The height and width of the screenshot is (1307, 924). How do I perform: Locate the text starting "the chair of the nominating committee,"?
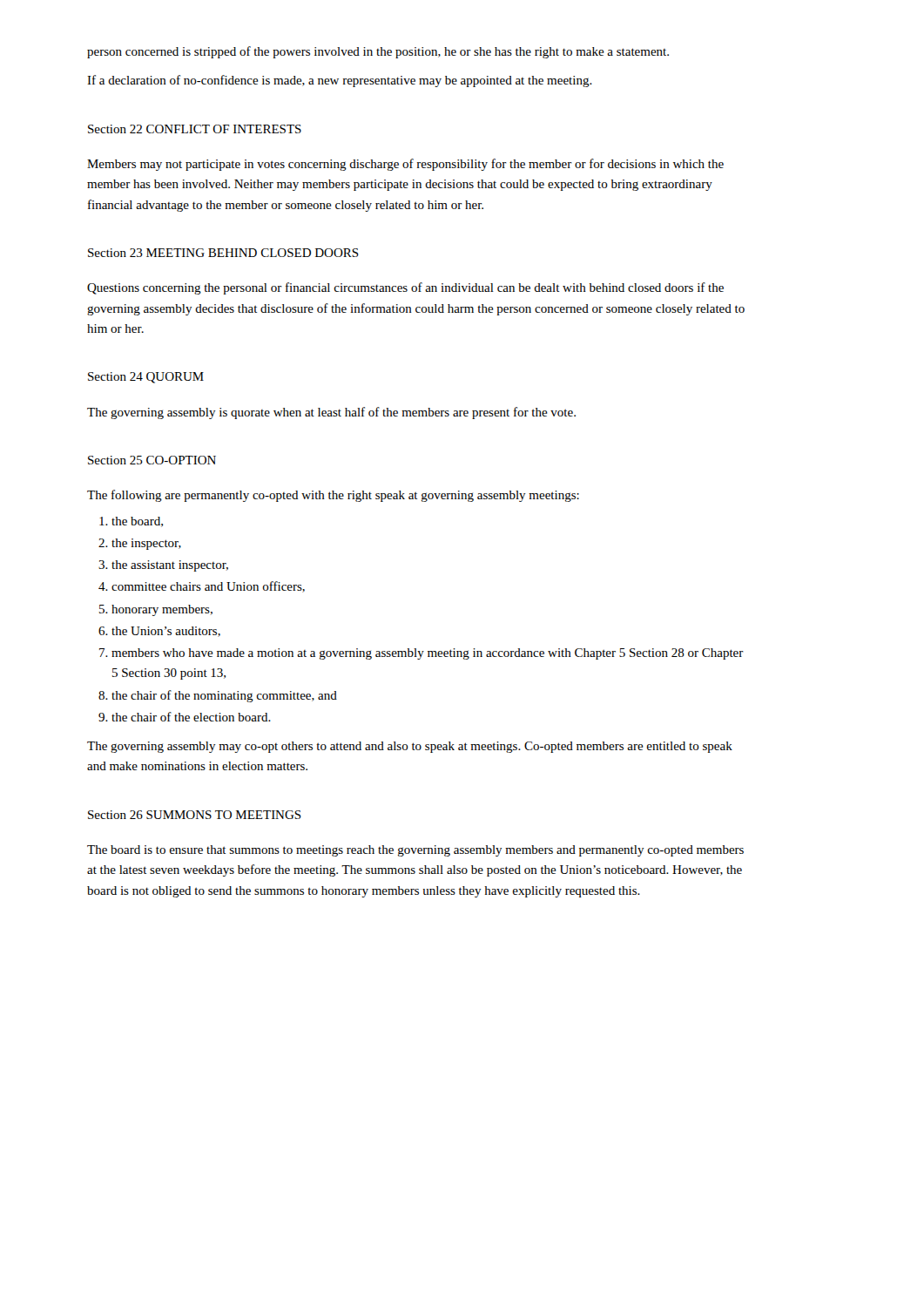(224, 696)
